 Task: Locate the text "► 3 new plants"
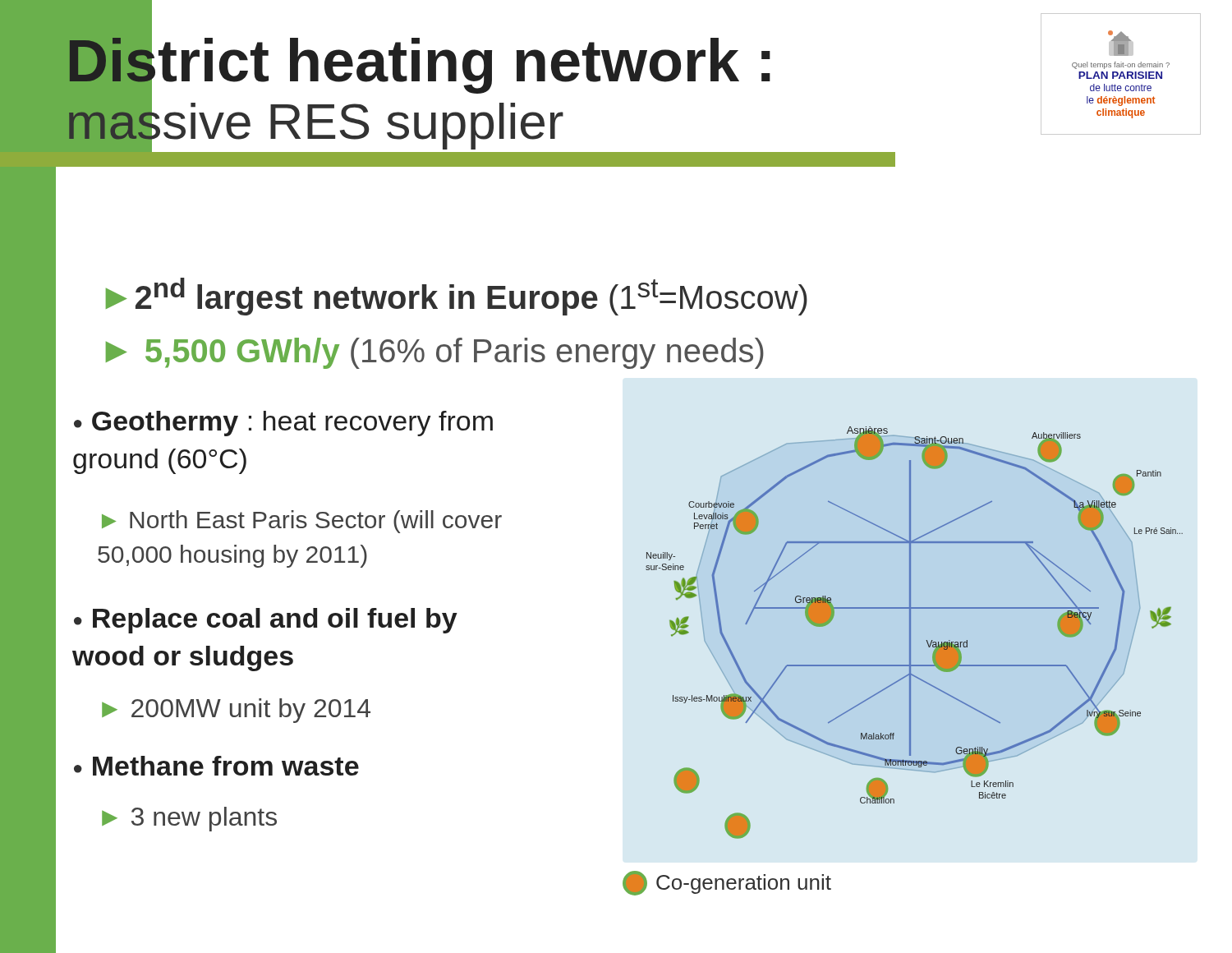[187, 817]
